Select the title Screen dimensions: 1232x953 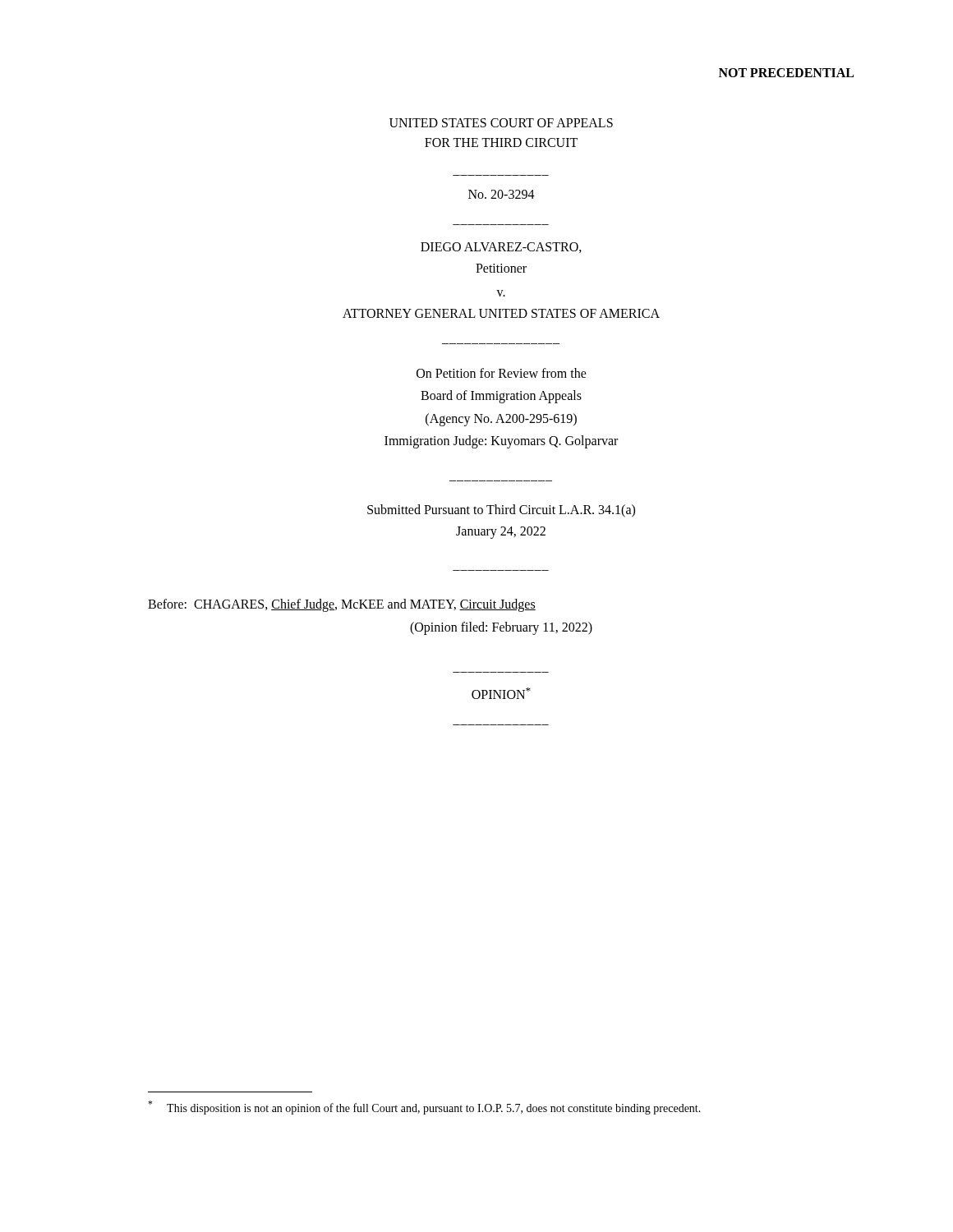click(501, 133)
